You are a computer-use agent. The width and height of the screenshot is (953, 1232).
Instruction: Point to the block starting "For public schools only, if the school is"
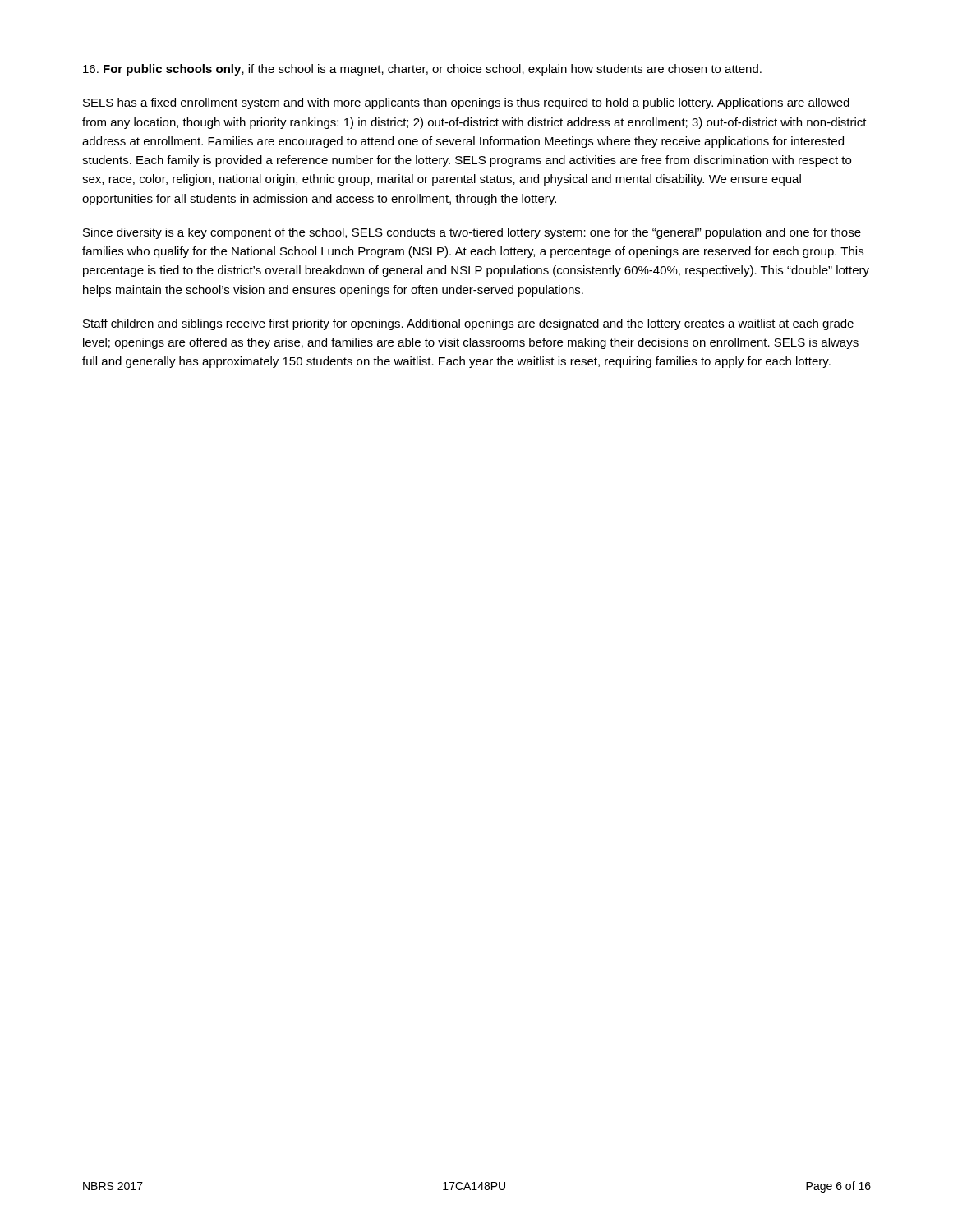(422, 69)
